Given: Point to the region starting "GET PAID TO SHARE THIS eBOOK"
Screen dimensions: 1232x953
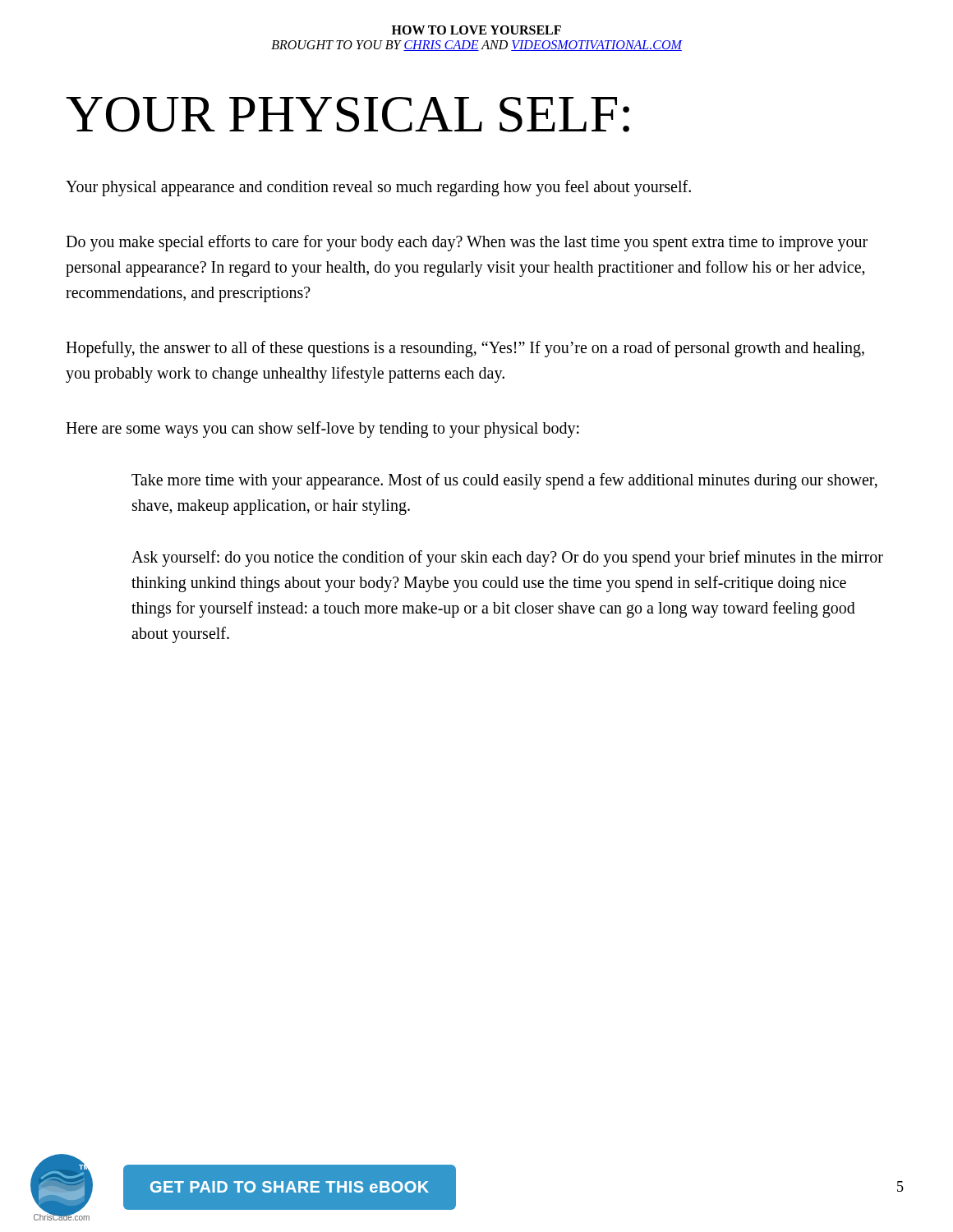Looking at the screenshot, I should (289, 1186).
